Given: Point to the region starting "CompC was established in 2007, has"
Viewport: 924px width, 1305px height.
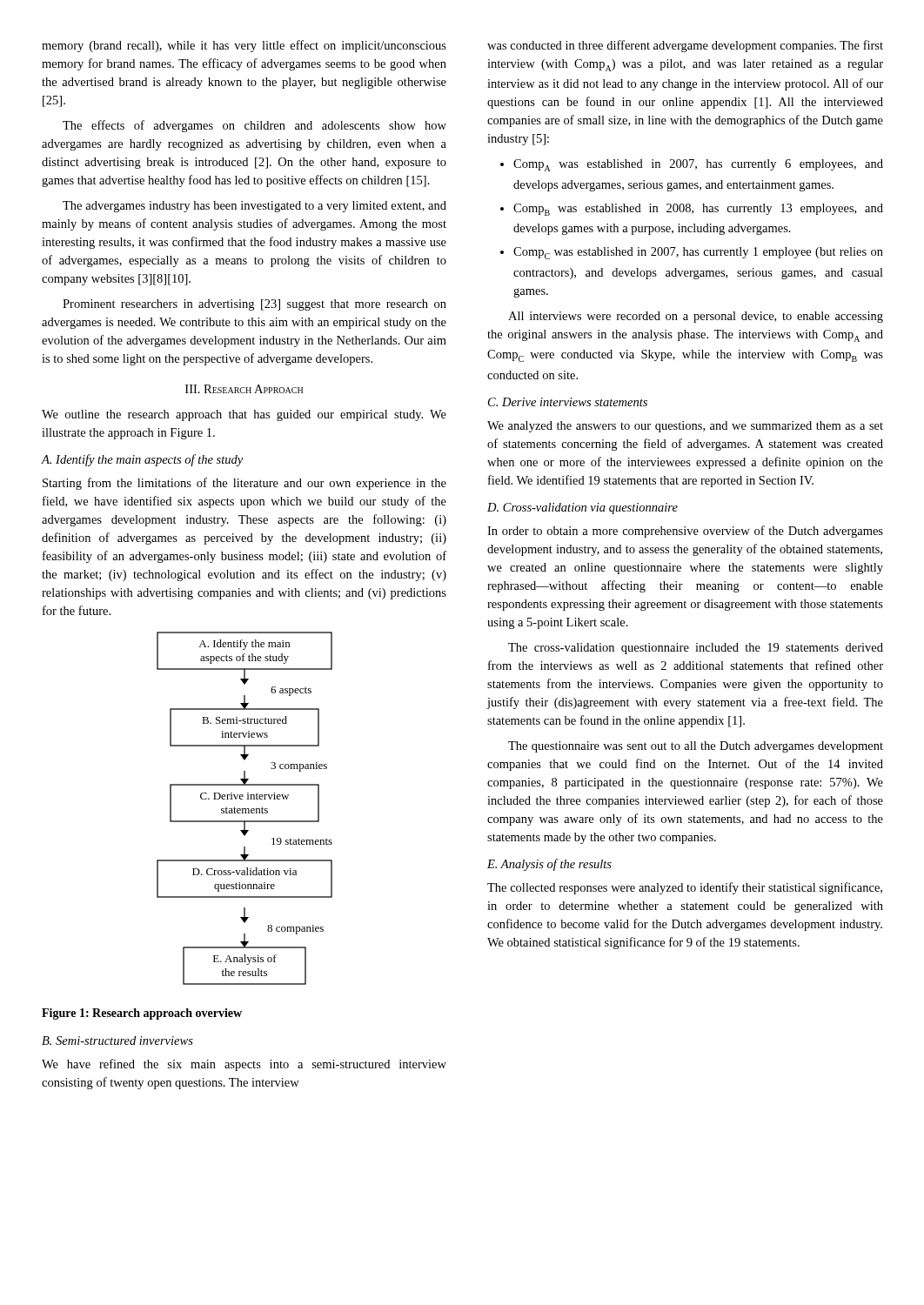Looking at the screenshot, I should pos(698,271).
